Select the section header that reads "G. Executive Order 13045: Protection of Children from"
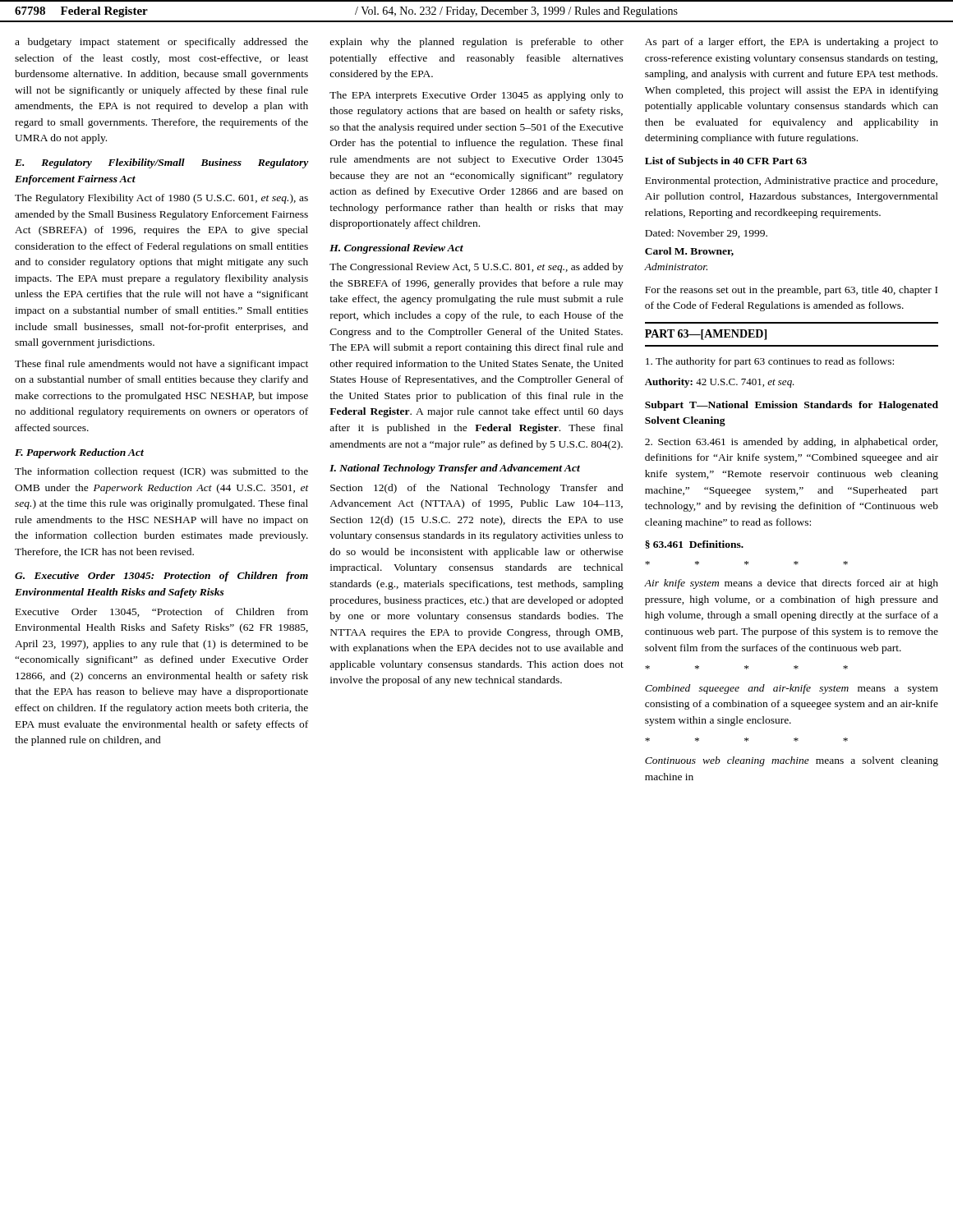 click(162, 584)
